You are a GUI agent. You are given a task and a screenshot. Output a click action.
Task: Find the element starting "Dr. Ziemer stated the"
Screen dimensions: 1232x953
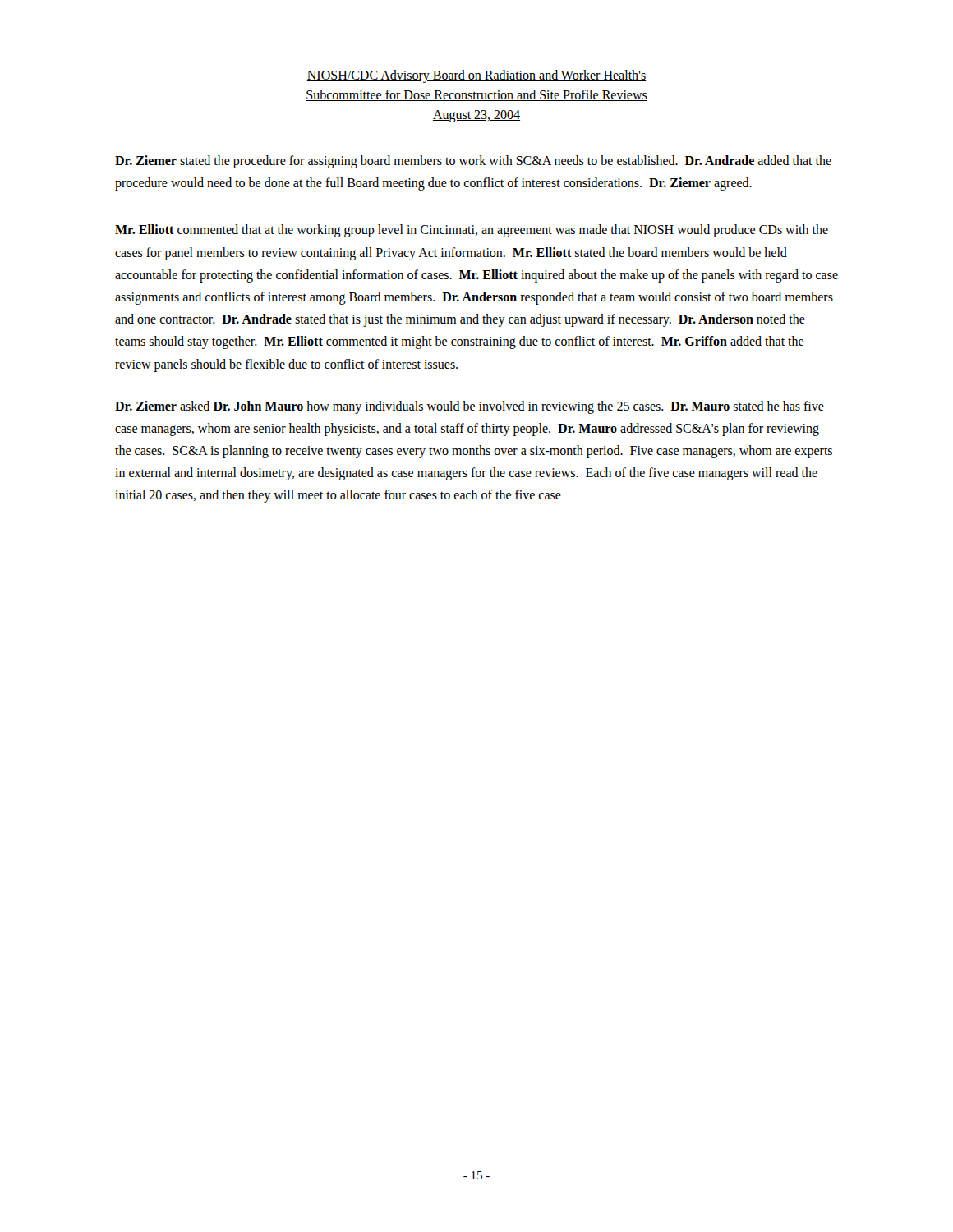pos(473,172)
